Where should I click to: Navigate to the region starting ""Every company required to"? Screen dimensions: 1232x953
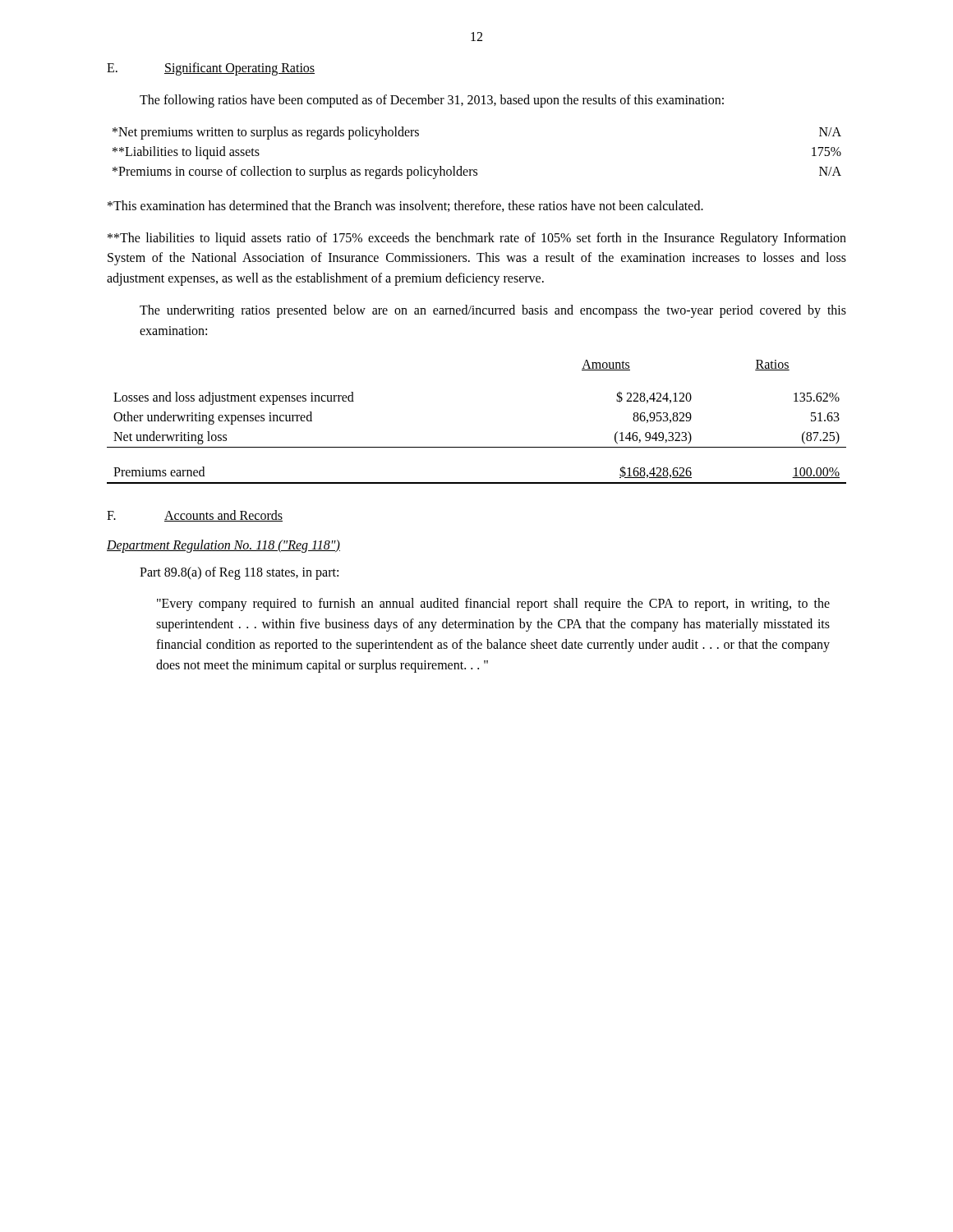pos(493,634)
